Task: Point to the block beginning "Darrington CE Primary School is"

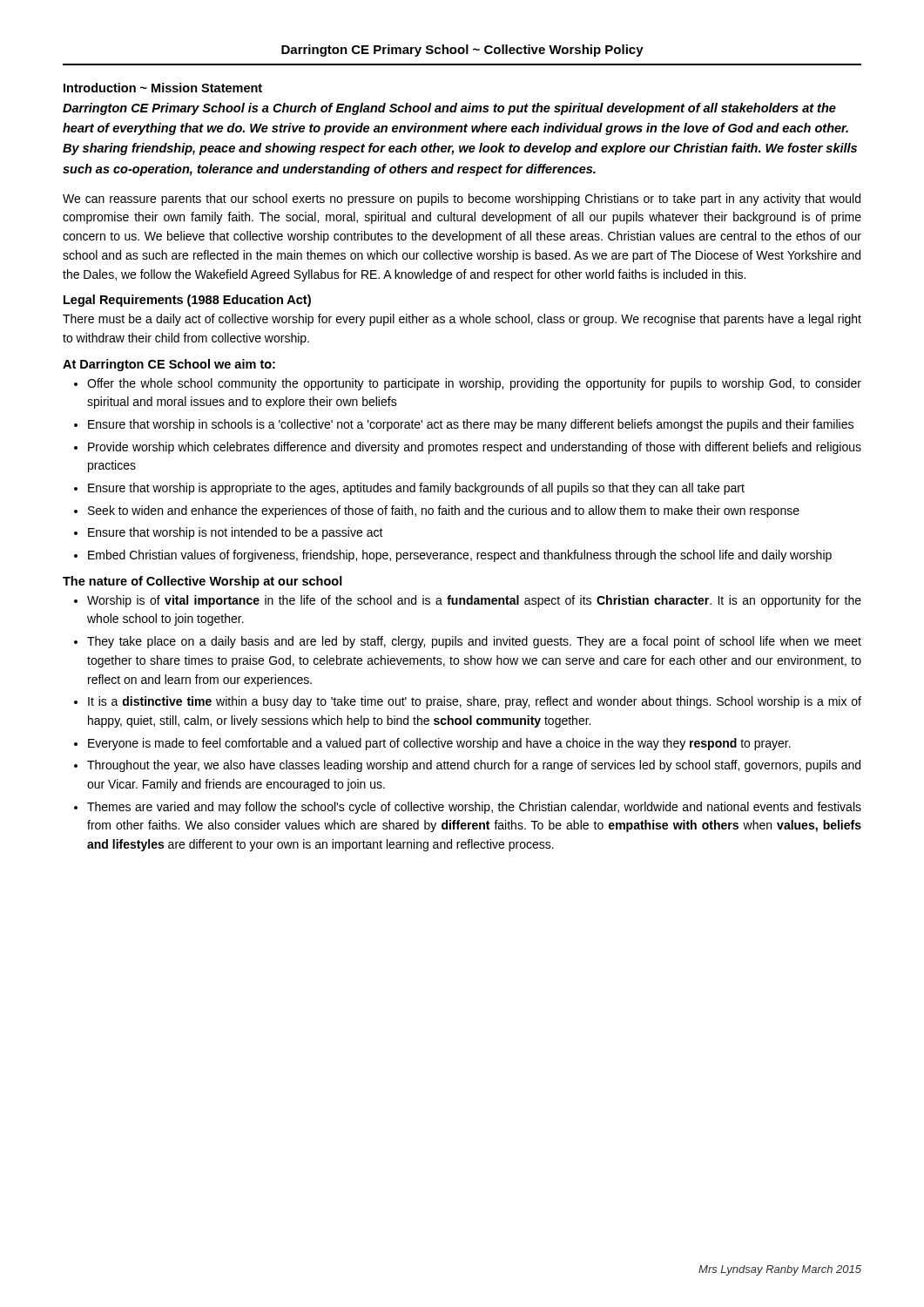Action: point(460,138)
